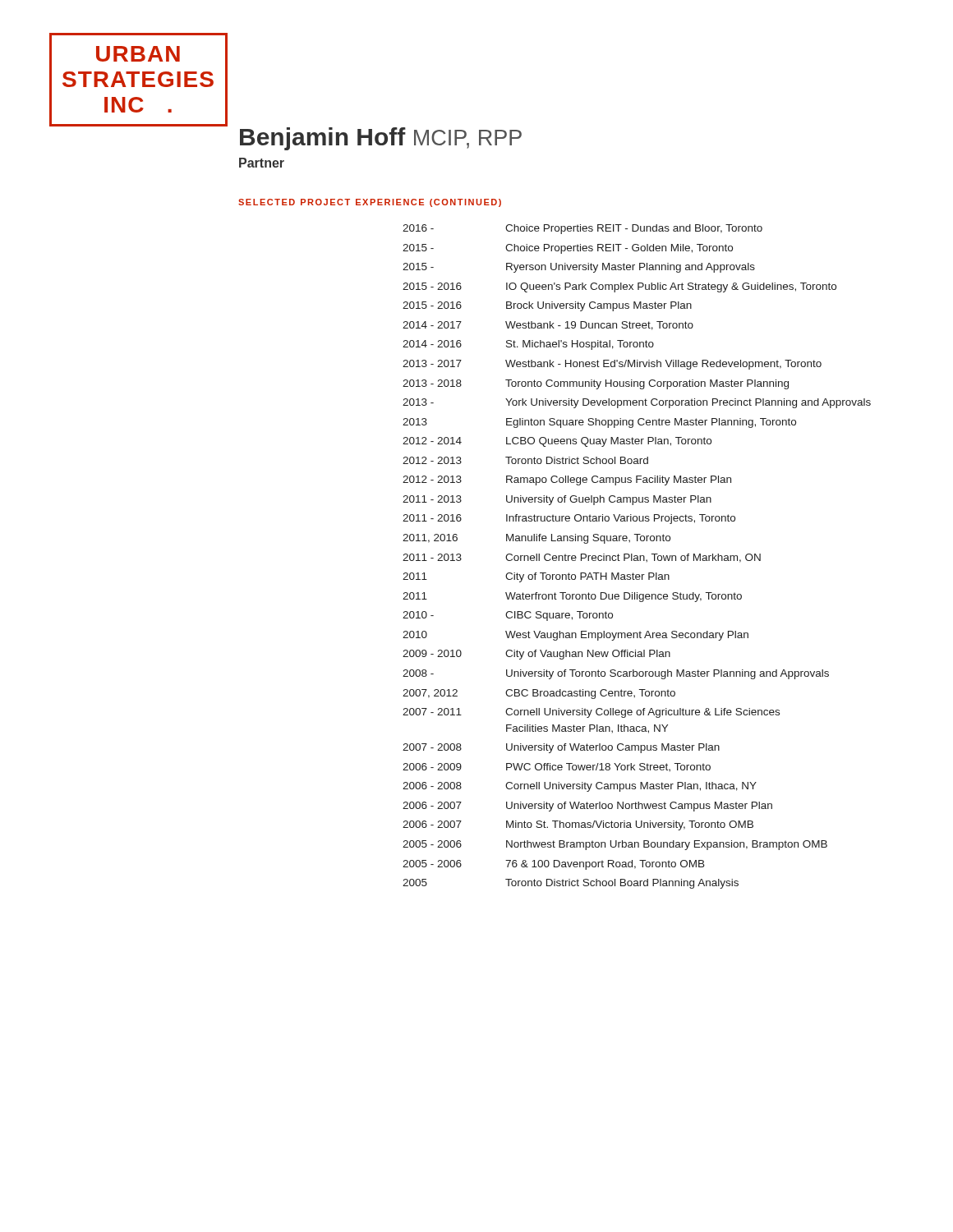
Task: Where is the passage that starts "2016 -Choice Properties REIT - Dundas and Bloor,"?
Action: [x=678, y=228]
